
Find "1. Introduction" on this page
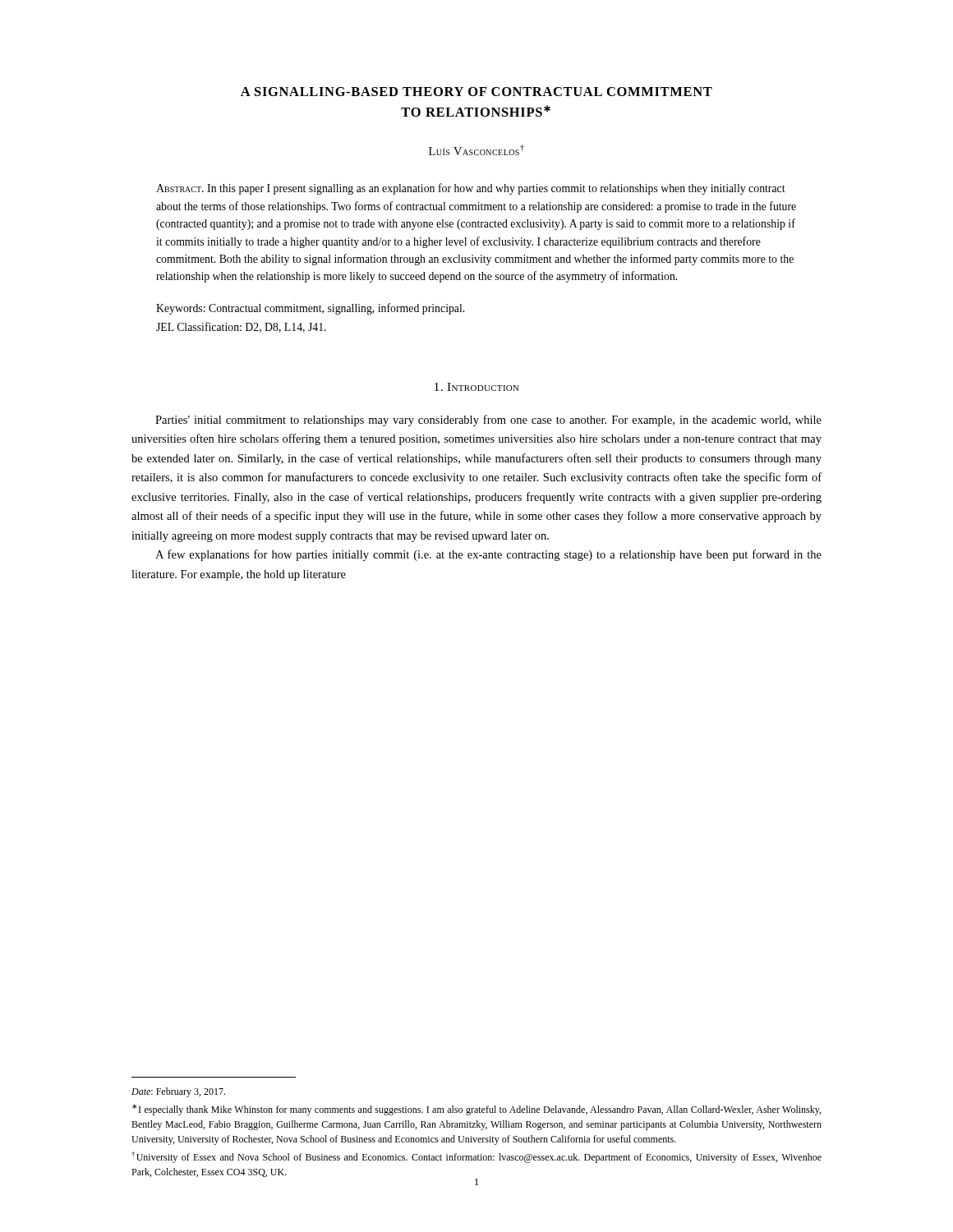[476, 386]
